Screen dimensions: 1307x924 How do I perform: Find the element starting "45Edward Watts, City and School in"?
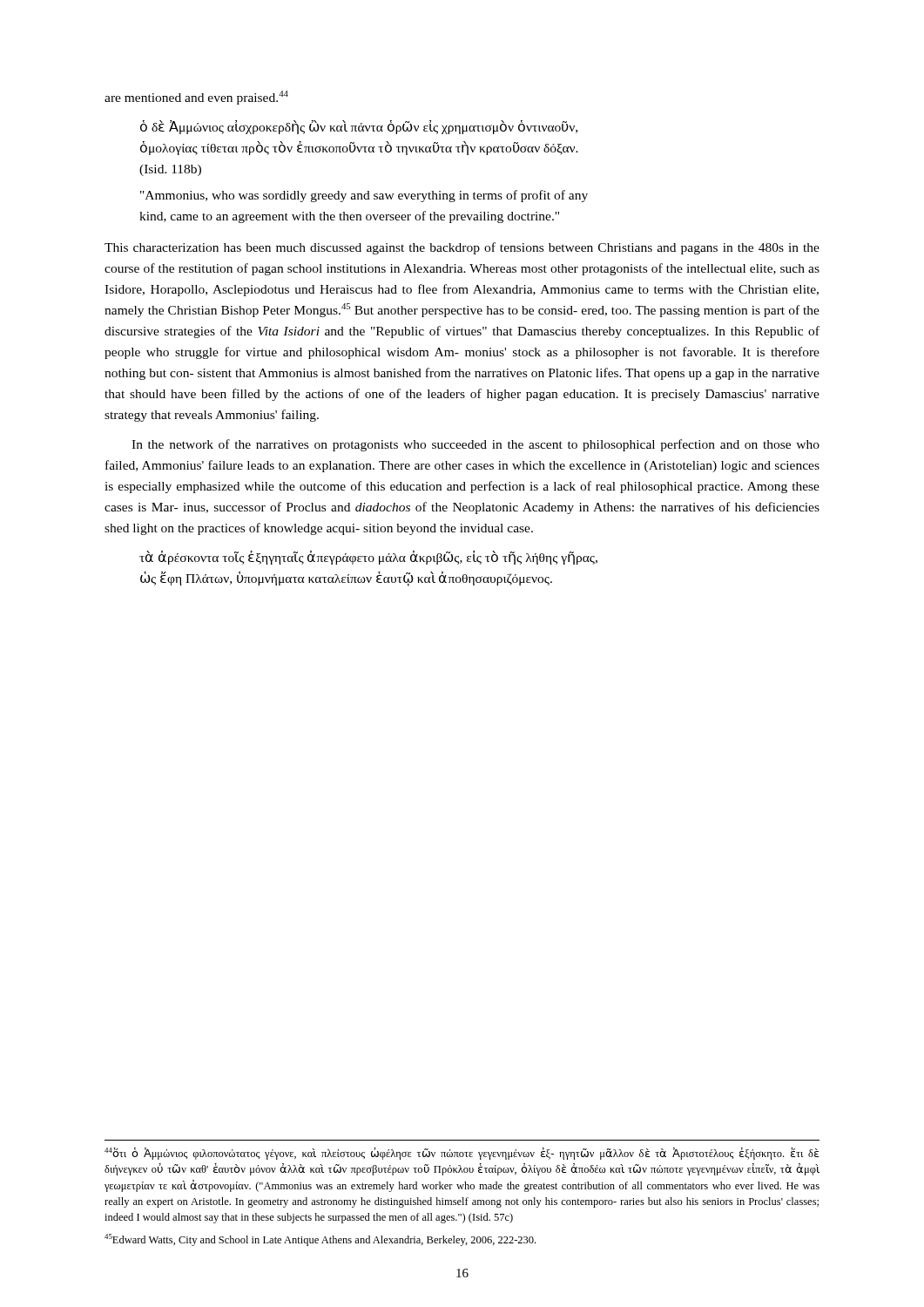click(321, 1239)
